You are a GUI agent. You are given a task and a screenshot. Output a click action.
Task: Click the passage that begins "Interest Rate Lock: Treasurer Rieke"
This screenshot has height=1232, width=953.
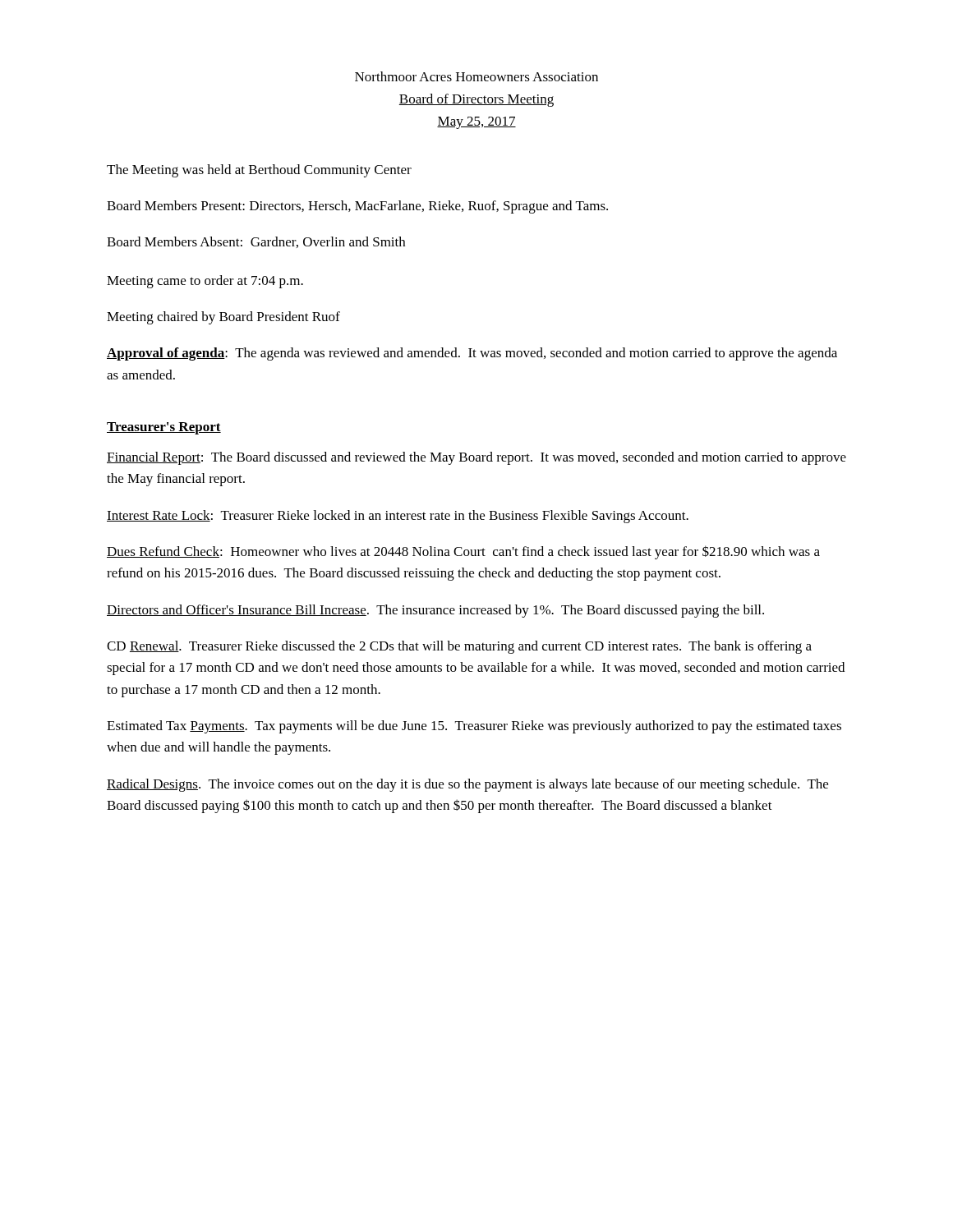click(x=476, y=516)
